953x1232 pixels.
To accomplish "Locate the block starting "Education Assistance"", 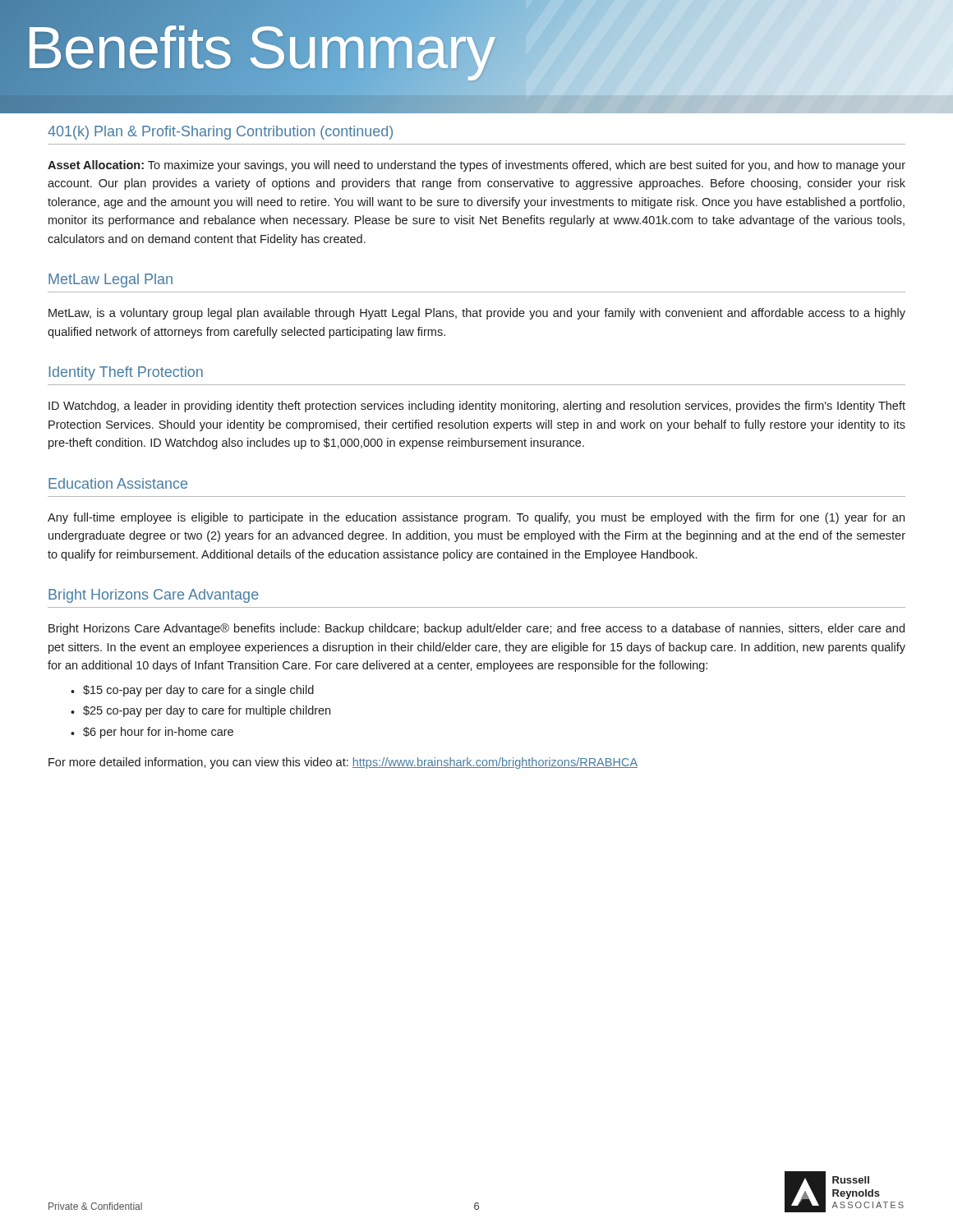I will tap(118, 483).
